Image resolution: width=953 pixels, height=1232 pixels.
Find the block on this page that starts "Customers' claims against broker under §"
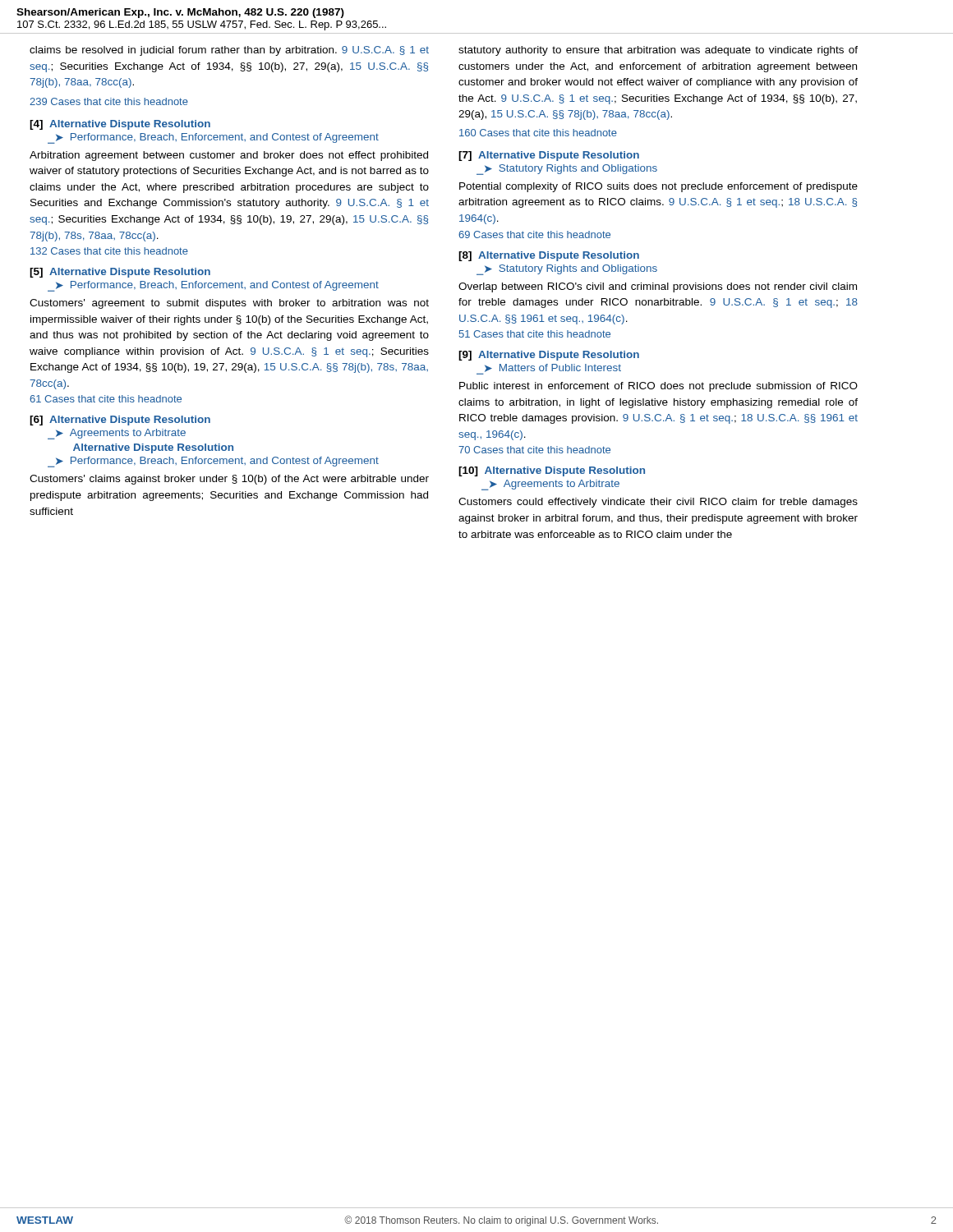[x=229, y=495]
